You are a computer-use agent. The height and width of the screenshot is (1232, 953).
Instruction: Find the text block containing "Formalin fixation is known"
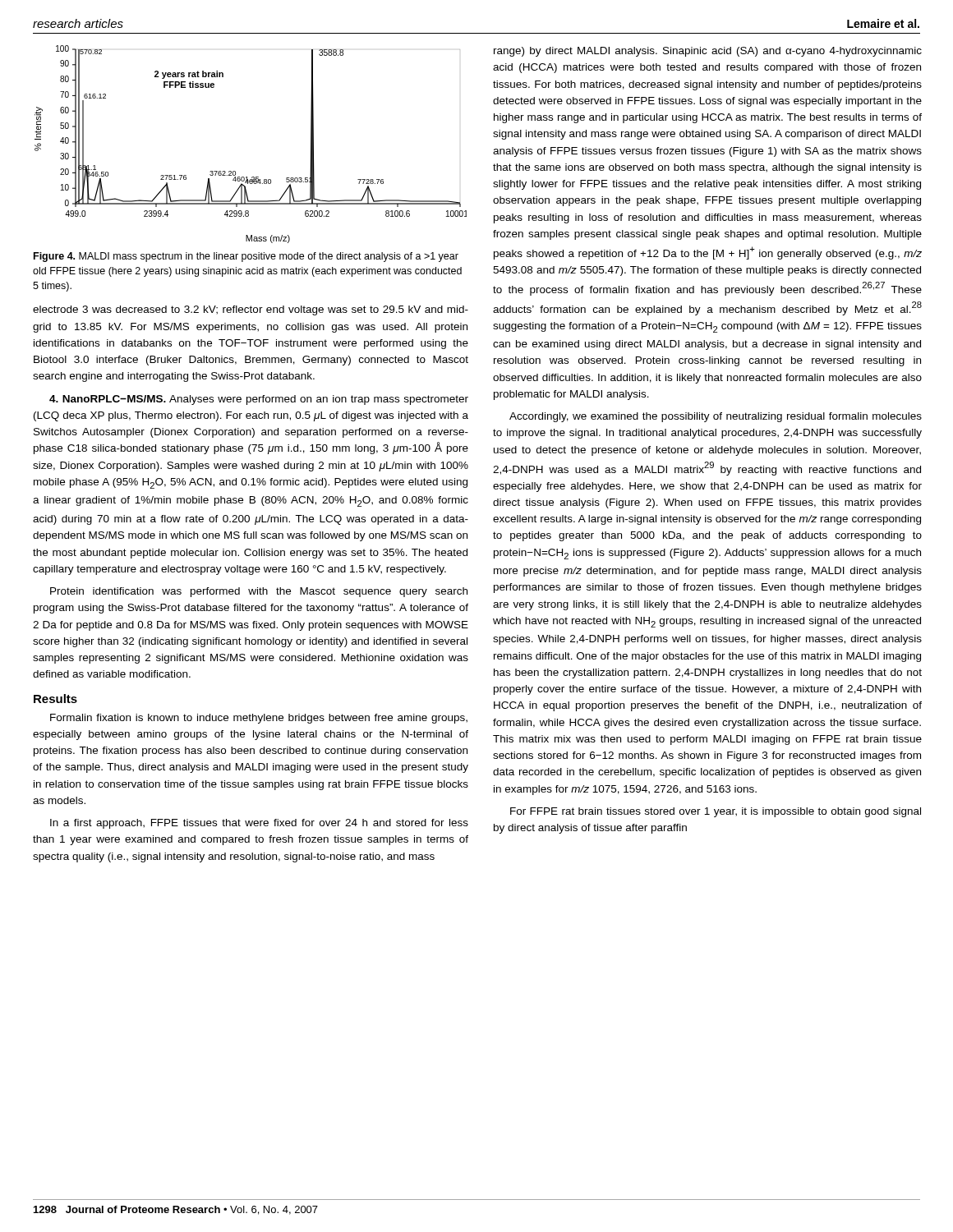click(x=251, y=787)
